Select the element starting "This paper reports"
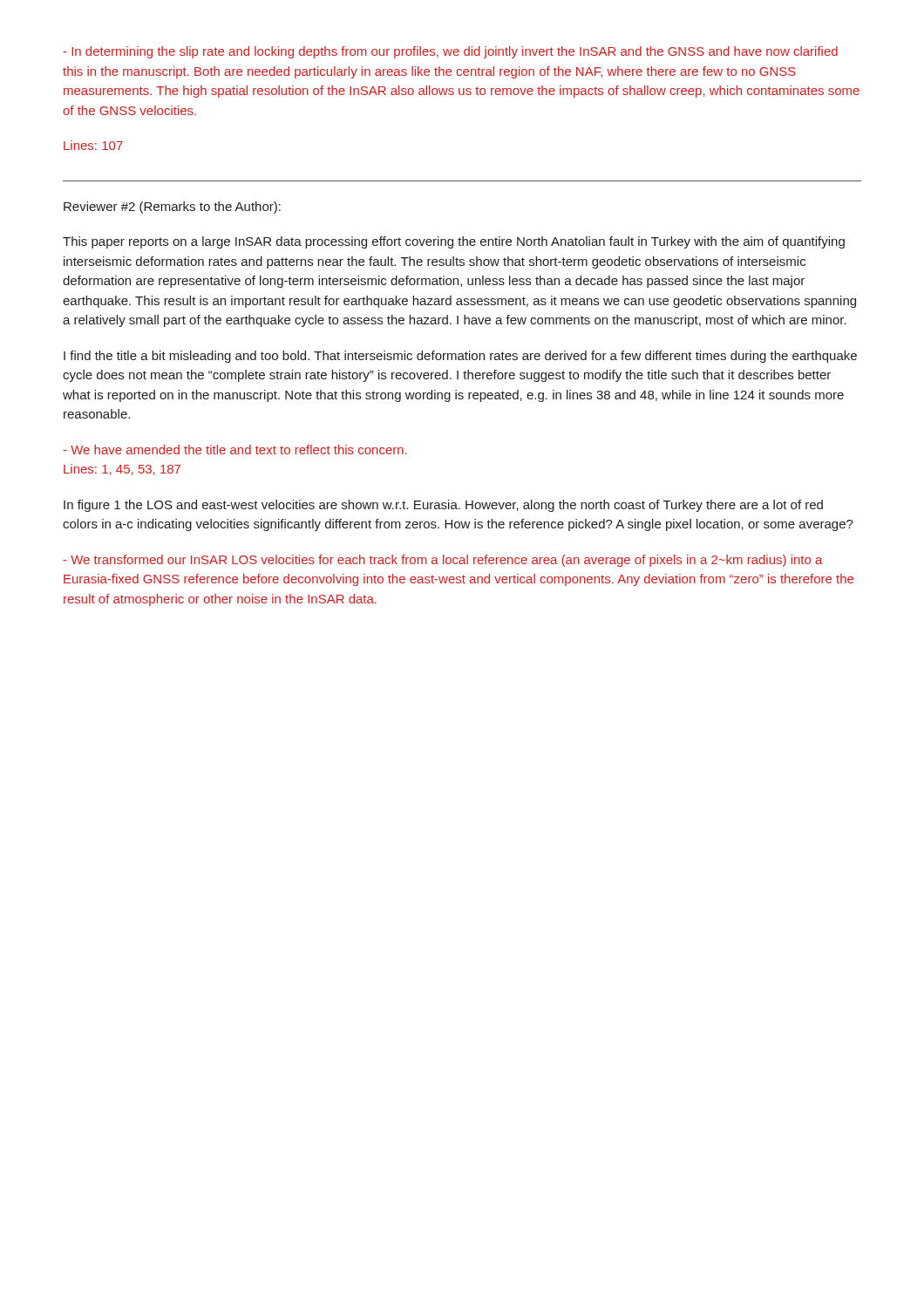 tap(460, 280)
